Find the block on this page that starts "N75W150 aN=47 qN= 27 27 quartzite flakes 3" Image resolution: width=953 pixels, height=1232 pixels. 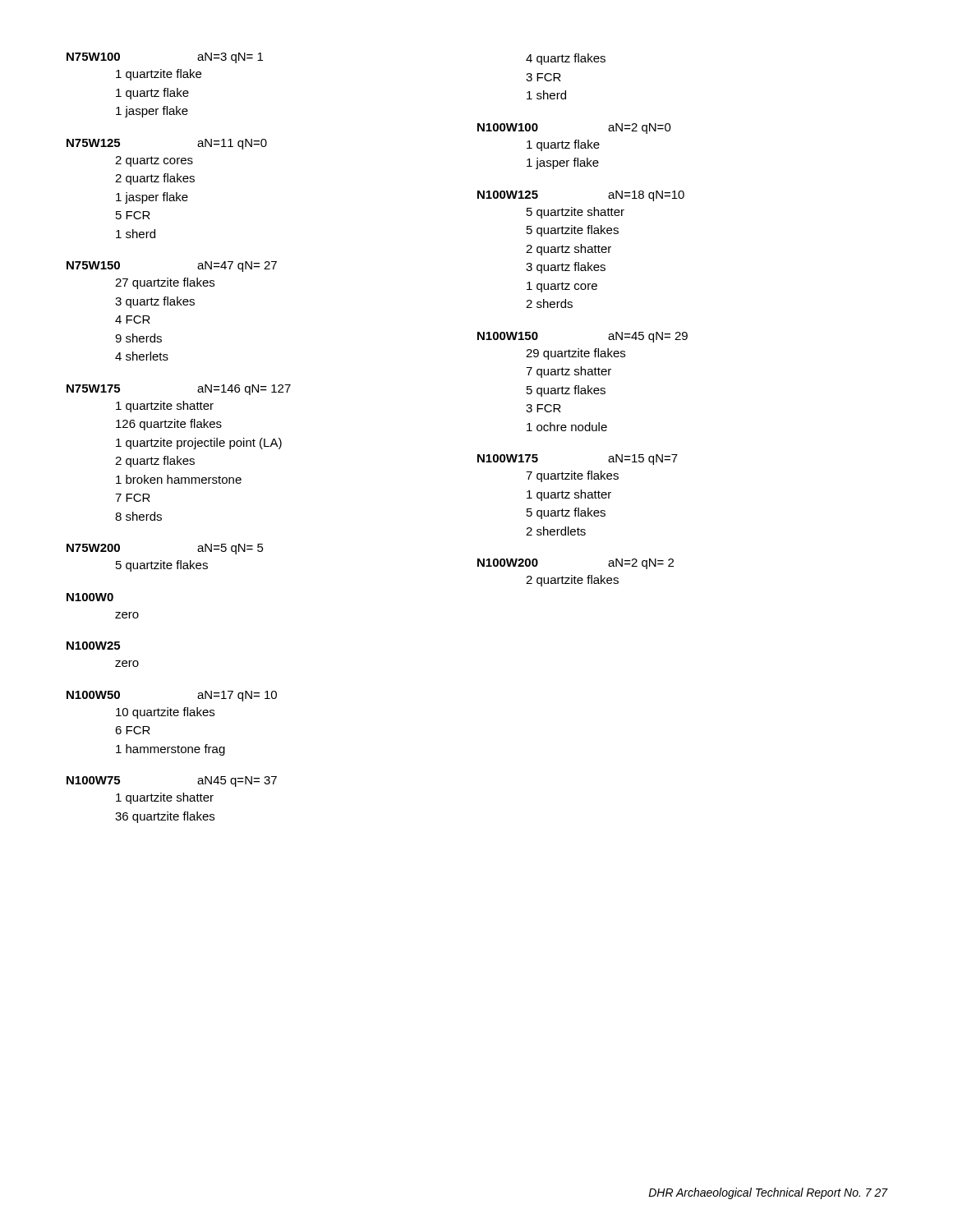[x=97, y=267]
